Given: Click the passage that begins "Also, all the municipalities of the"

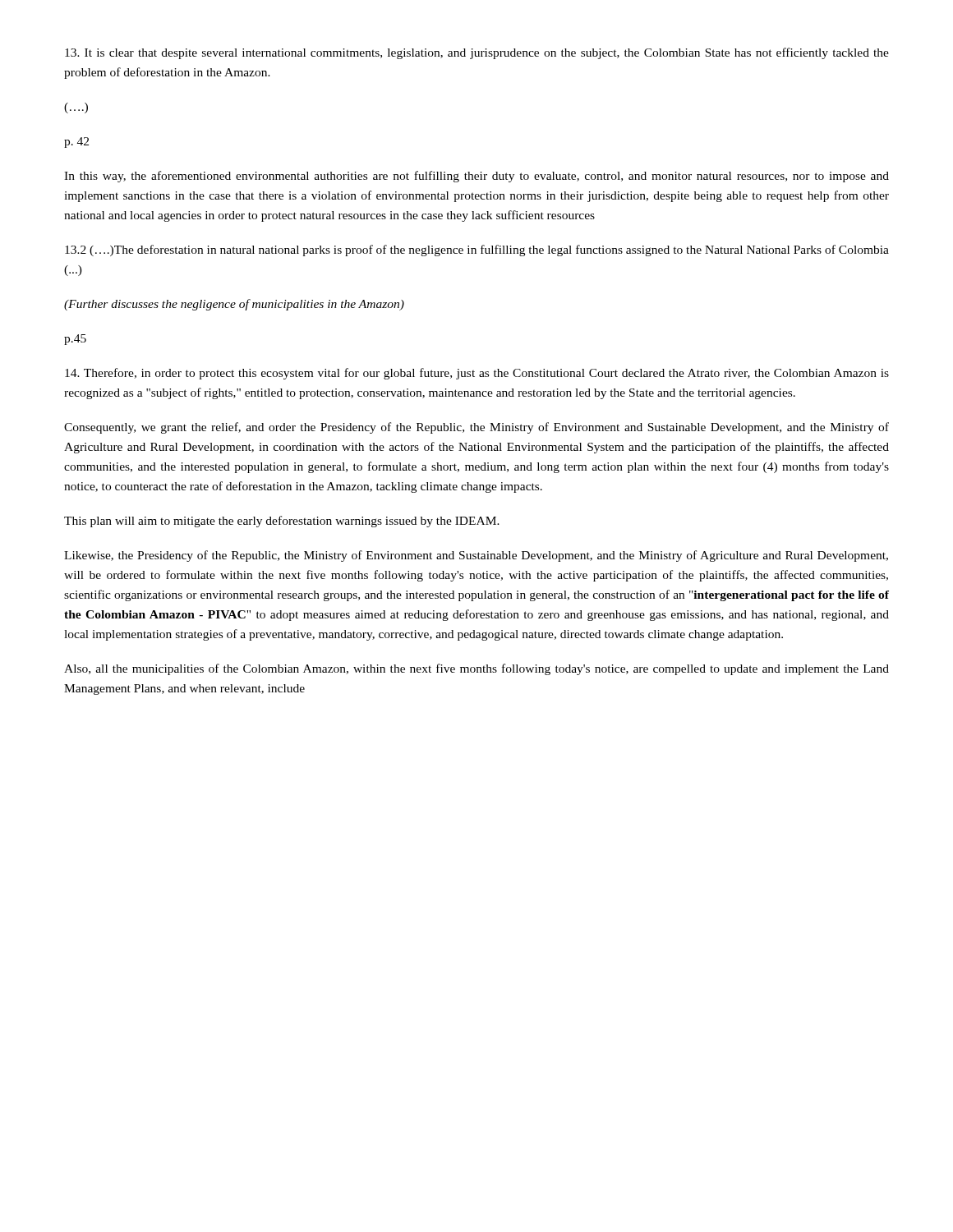Looking at the screenshot, I should 476,678.
